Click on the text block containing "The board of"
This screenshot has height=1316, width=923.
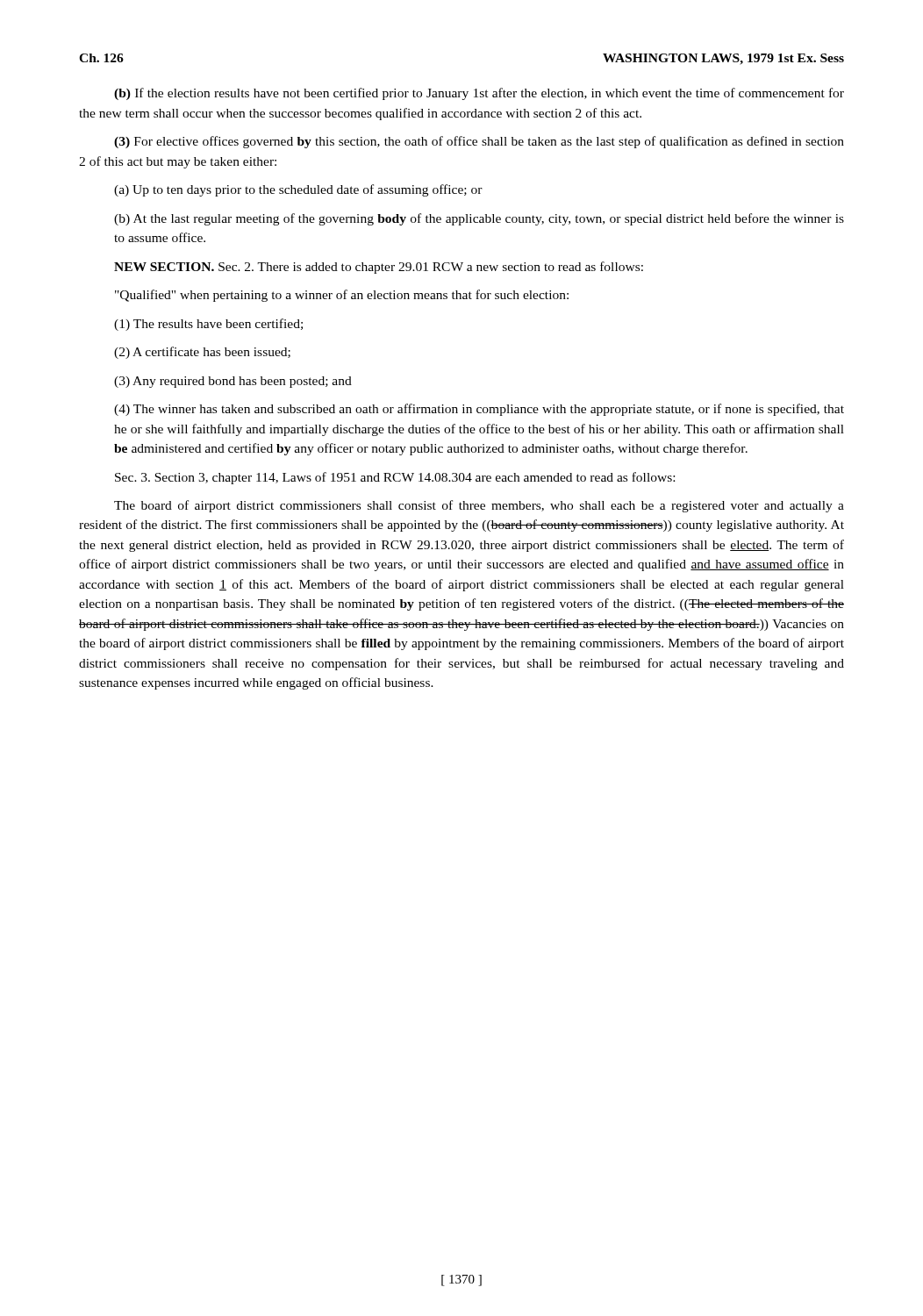(x=462, y=594)
